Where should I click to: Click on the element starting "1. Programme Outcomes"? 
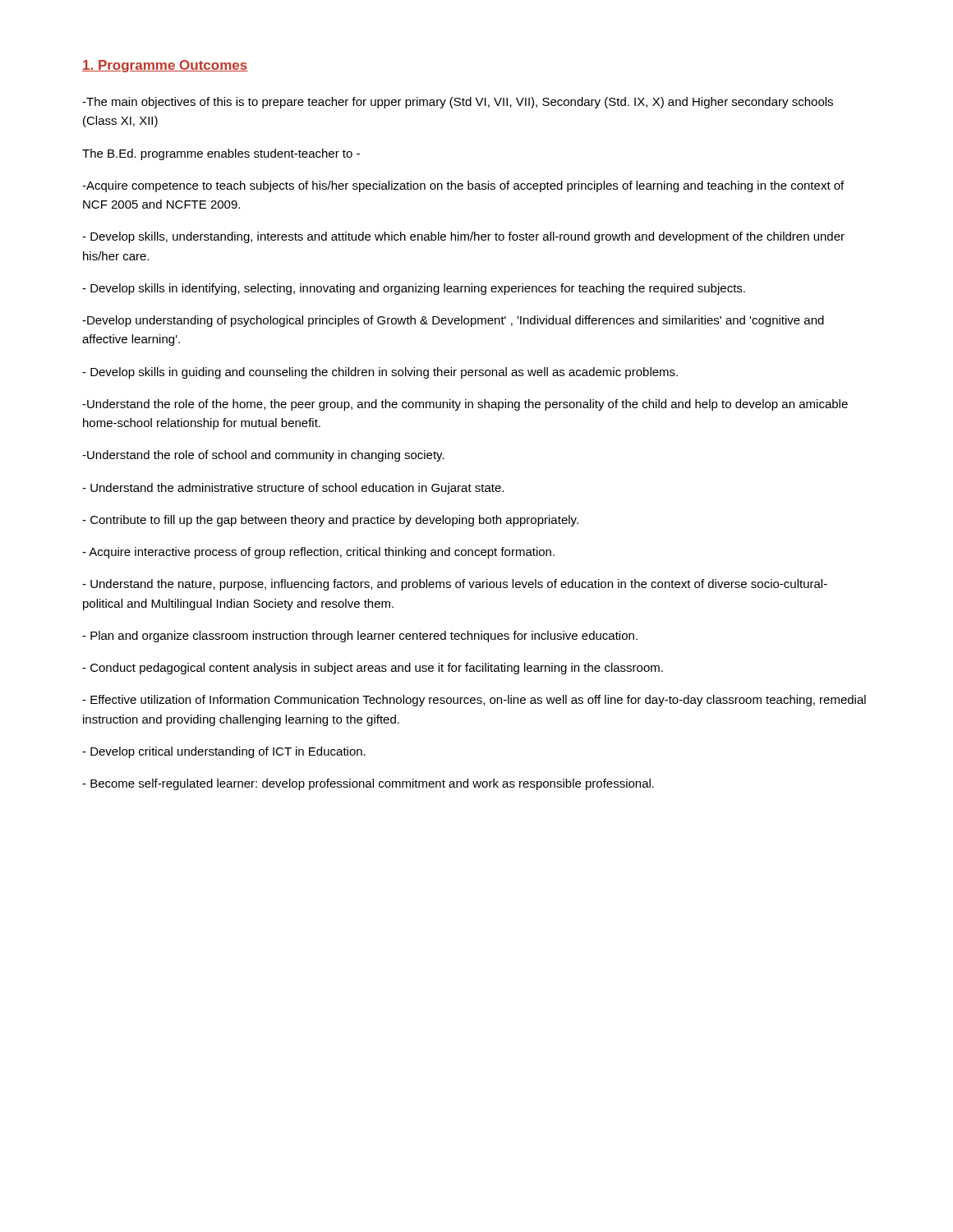click(x=165, y=65)
